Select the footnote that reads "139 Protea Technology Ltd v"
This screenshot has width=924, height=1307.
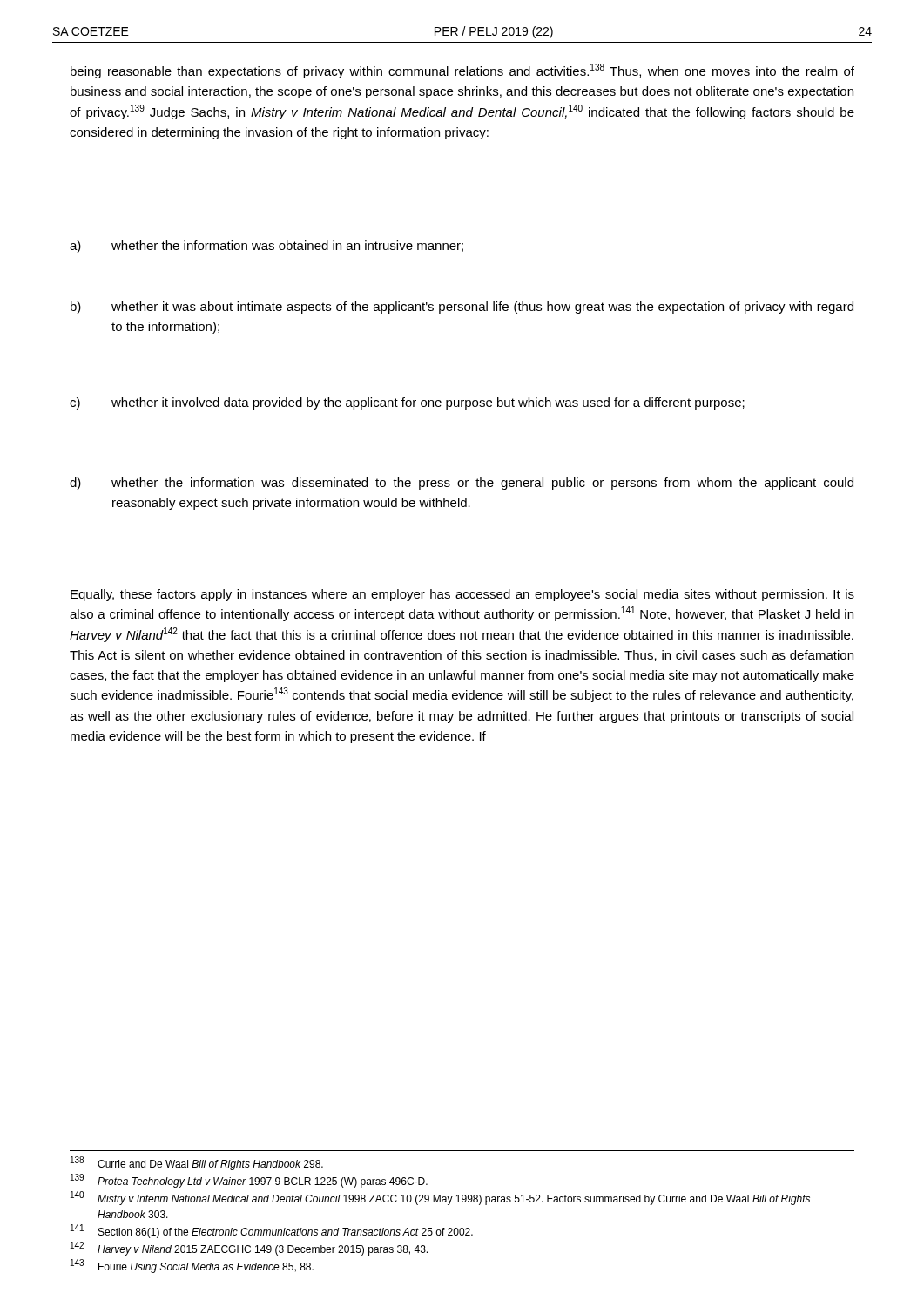[249, 1181]
